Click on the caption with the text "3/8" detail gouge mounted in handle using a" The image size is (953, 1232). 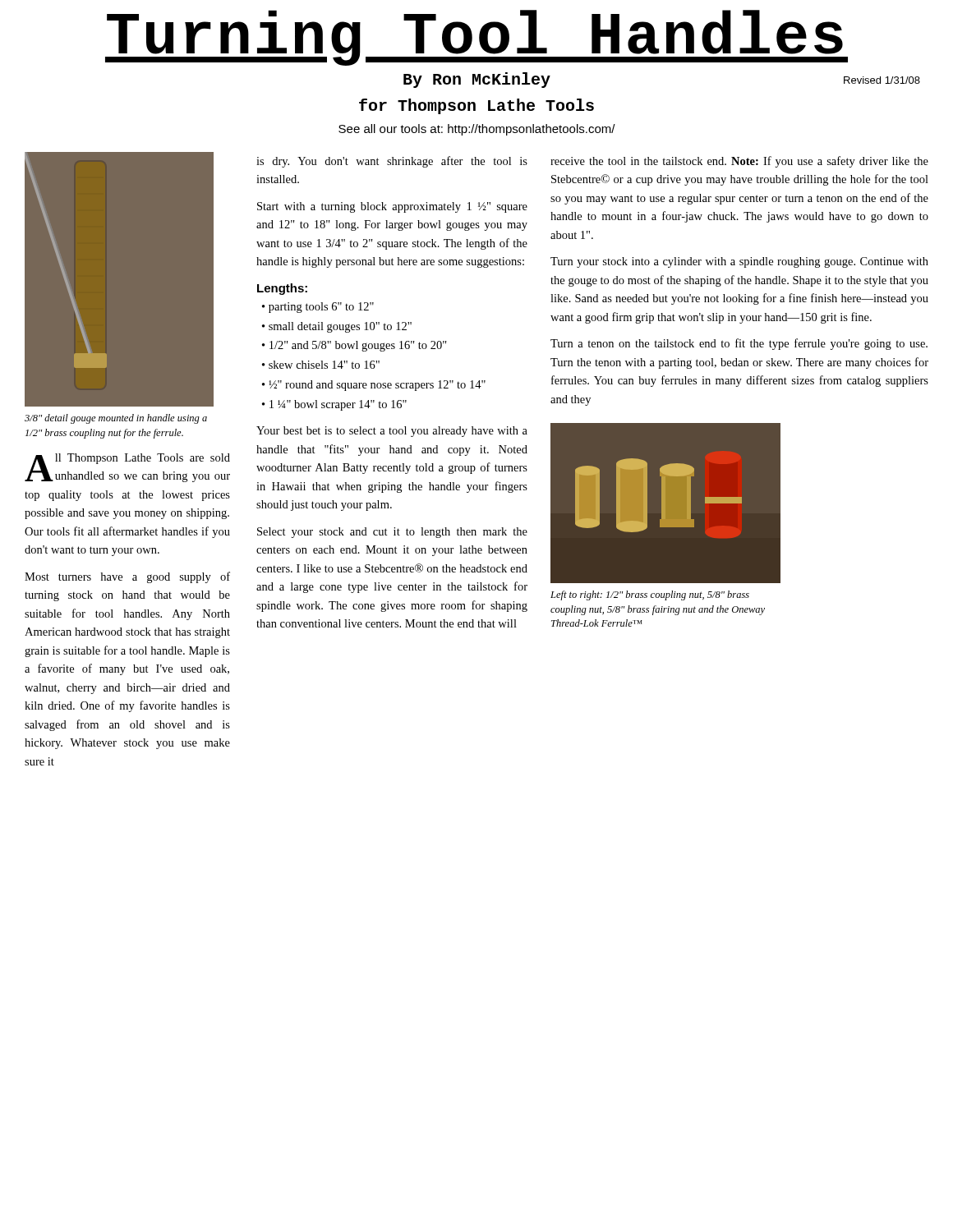coord(116,425)
